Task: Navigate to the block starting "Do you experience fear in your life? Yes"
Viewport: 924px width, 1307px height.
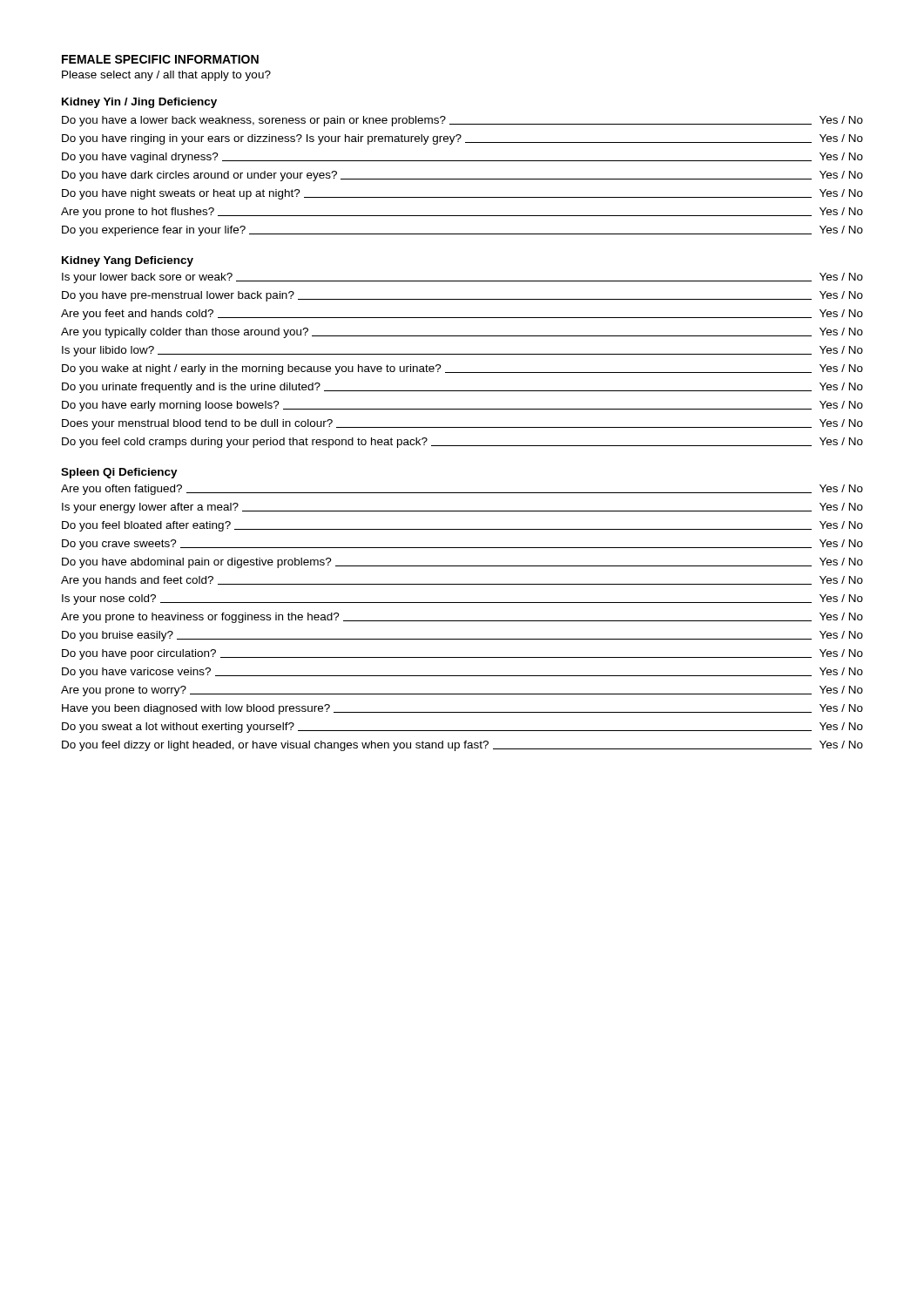Action: tap(462, 230)
